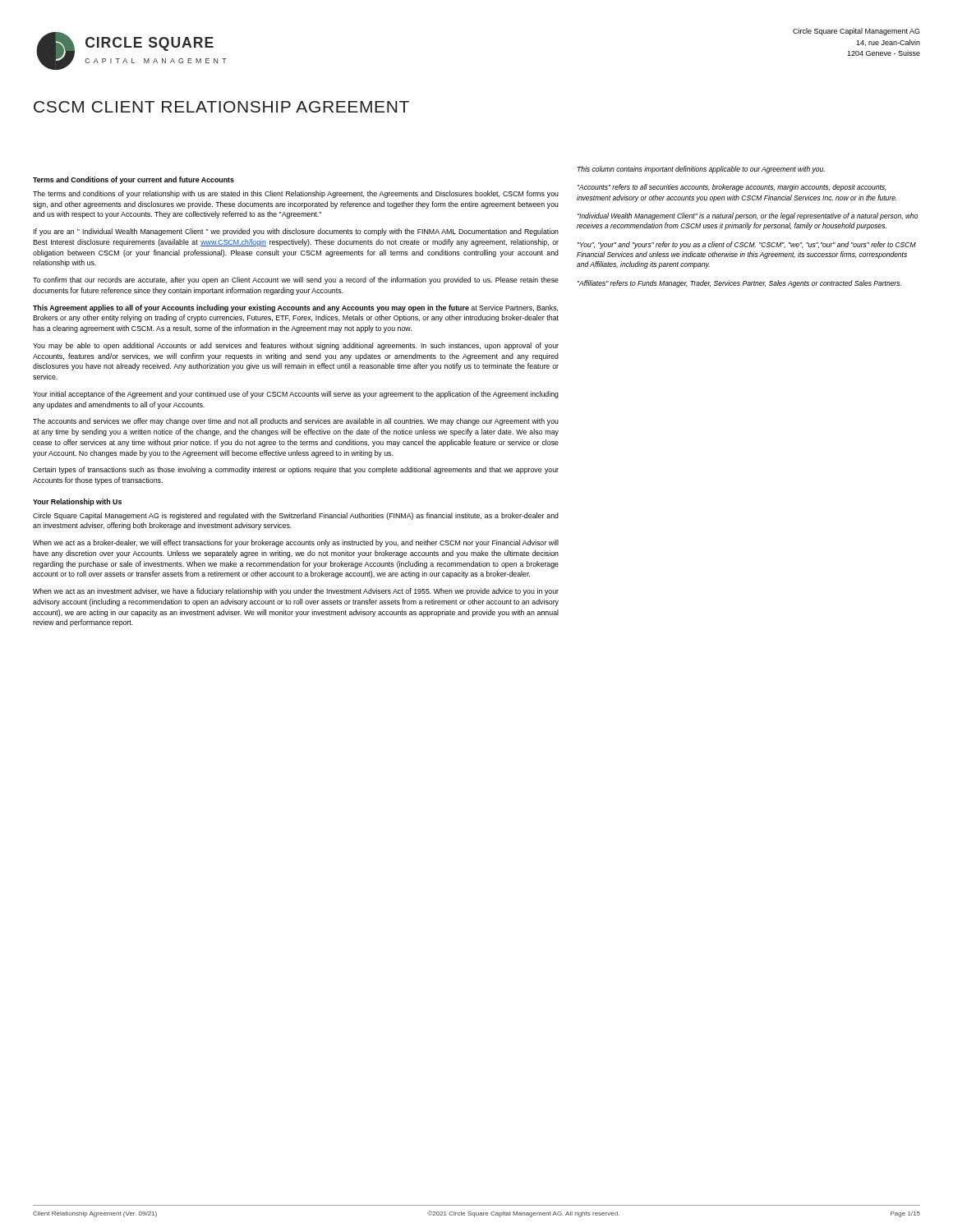953x1232 pixels.
Task: Click the passage that begins "The accounts and services we offer may change"
Action: [296, 438]
